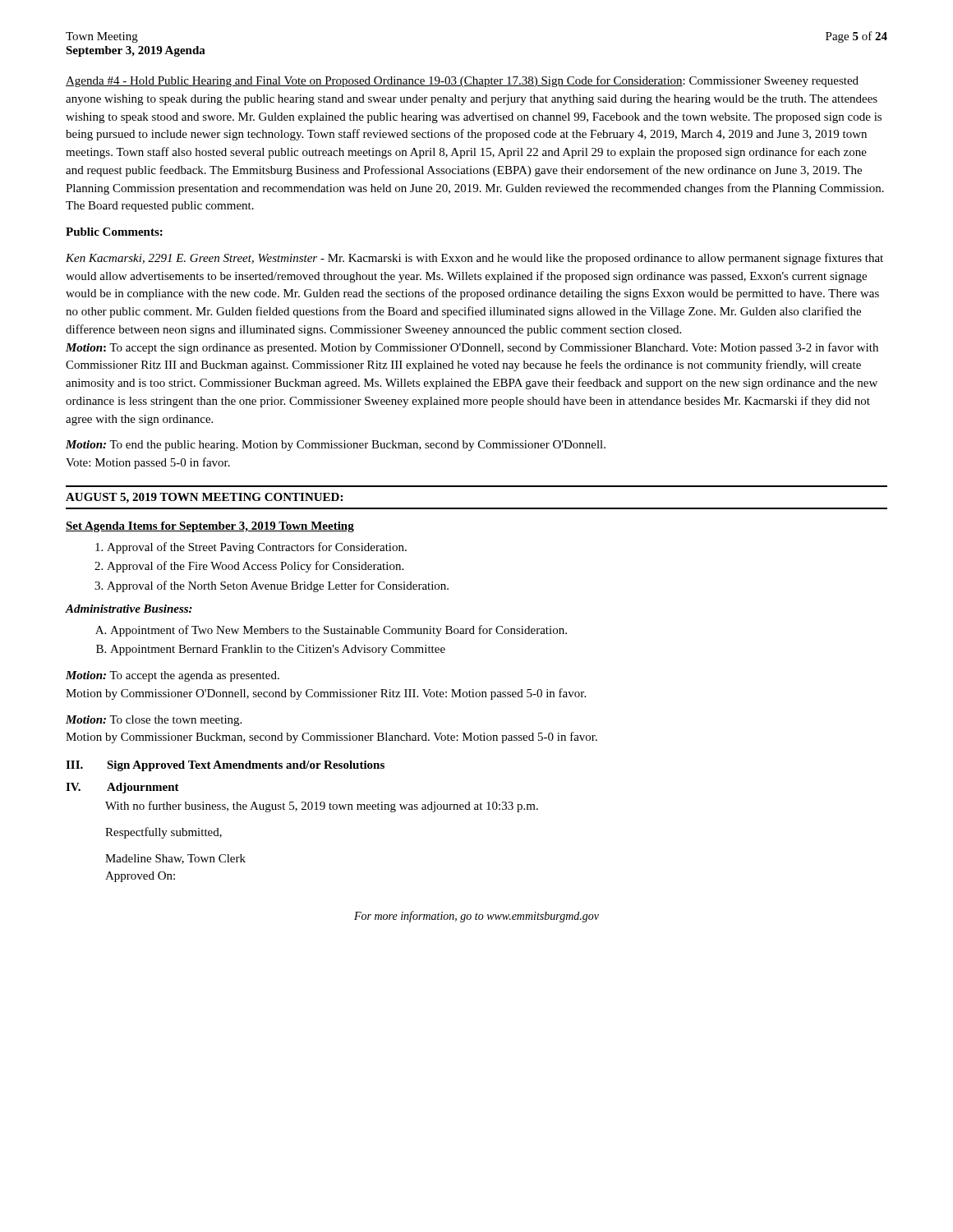Where is the section header that starts "III. Sign Approved Text Amendments"?
Image resolution: width=953 pixels, height=1232 pixels.
pos(225,765)
